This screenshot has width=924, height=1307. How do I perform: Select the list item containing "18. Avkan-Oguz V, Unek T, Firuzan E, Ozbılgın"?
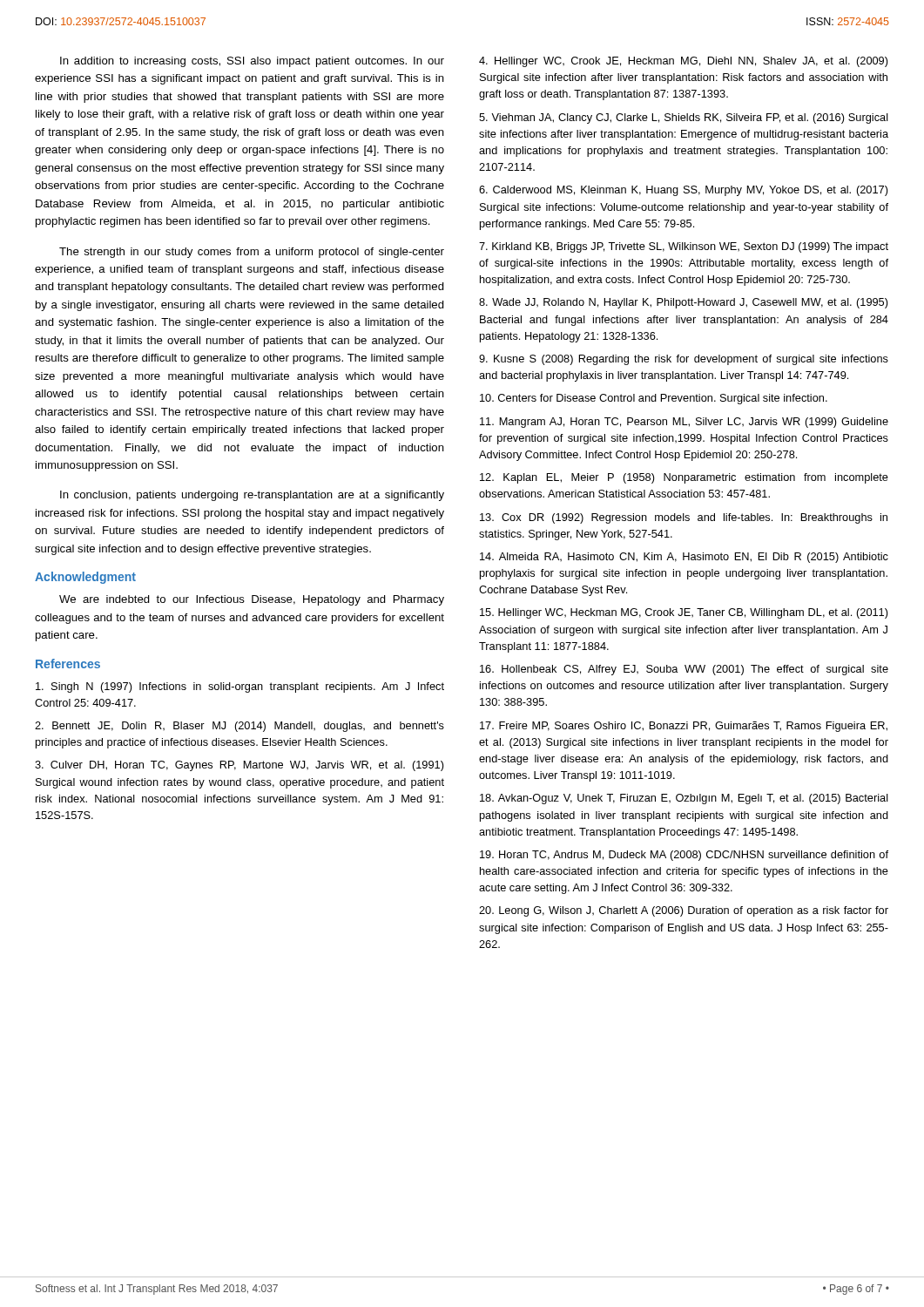click(x=684, y=815)
